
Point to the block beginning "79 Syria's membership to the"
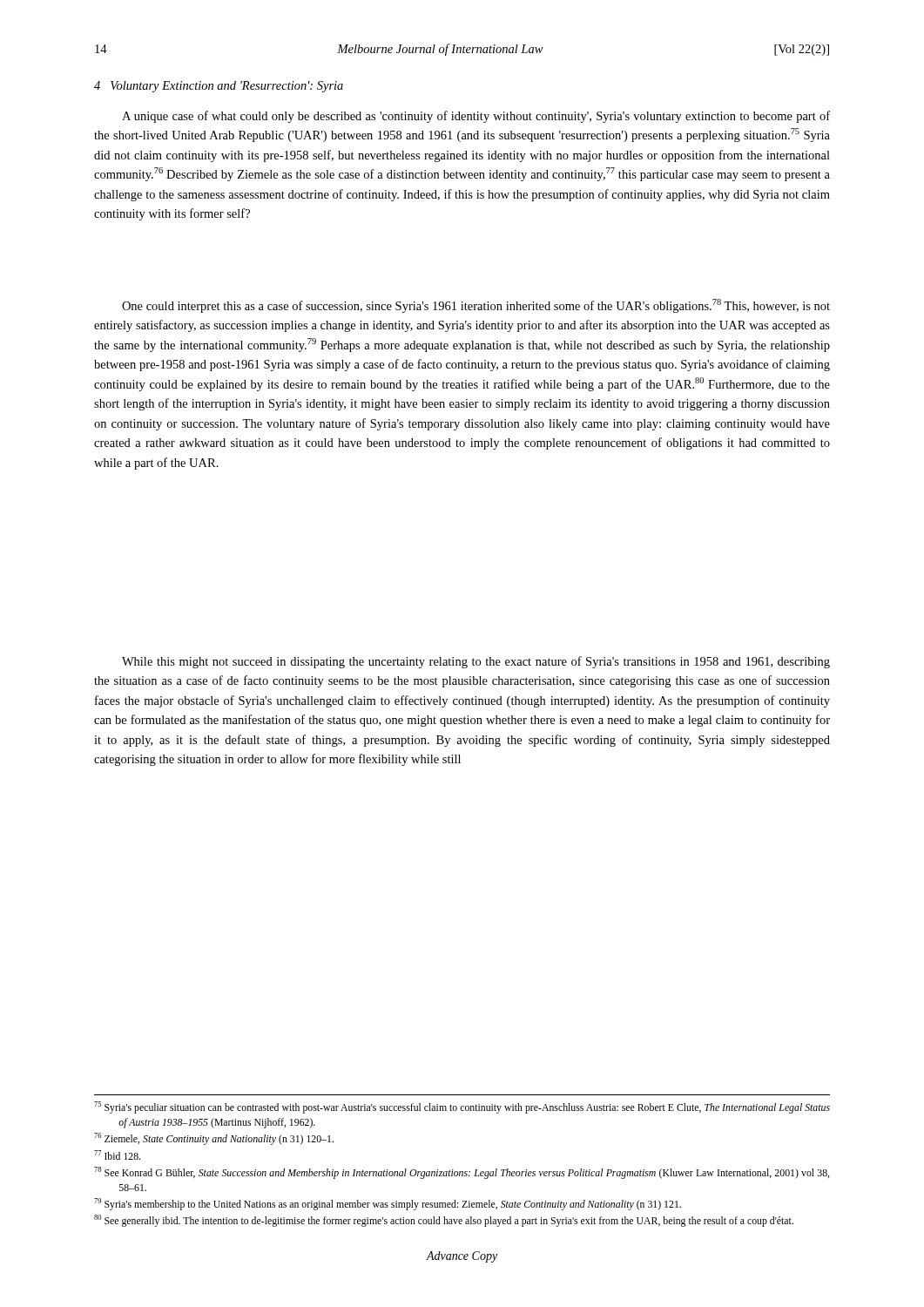[388, 1204]
